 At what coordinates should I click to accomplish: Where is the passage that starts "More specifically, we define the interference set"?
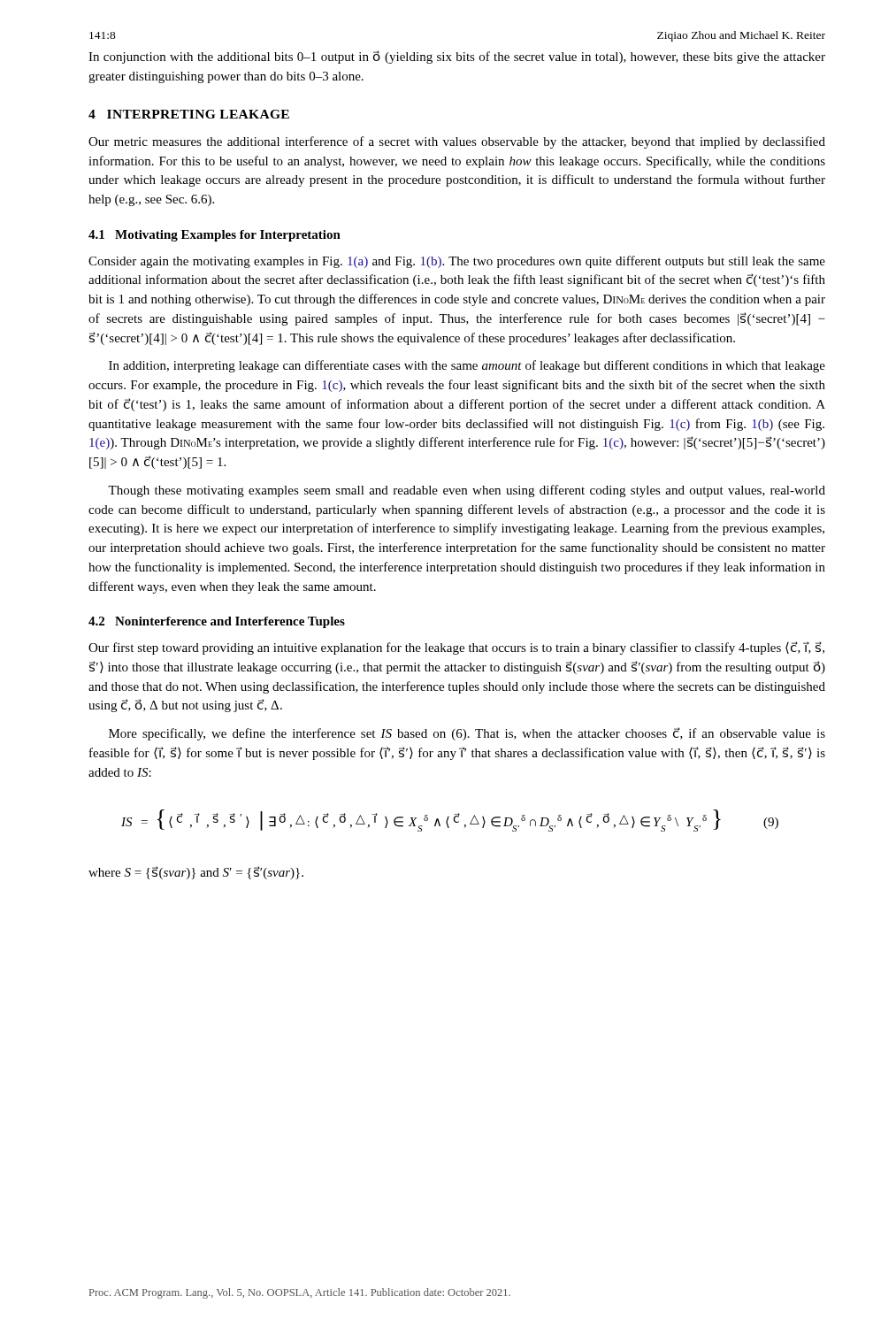457,754
